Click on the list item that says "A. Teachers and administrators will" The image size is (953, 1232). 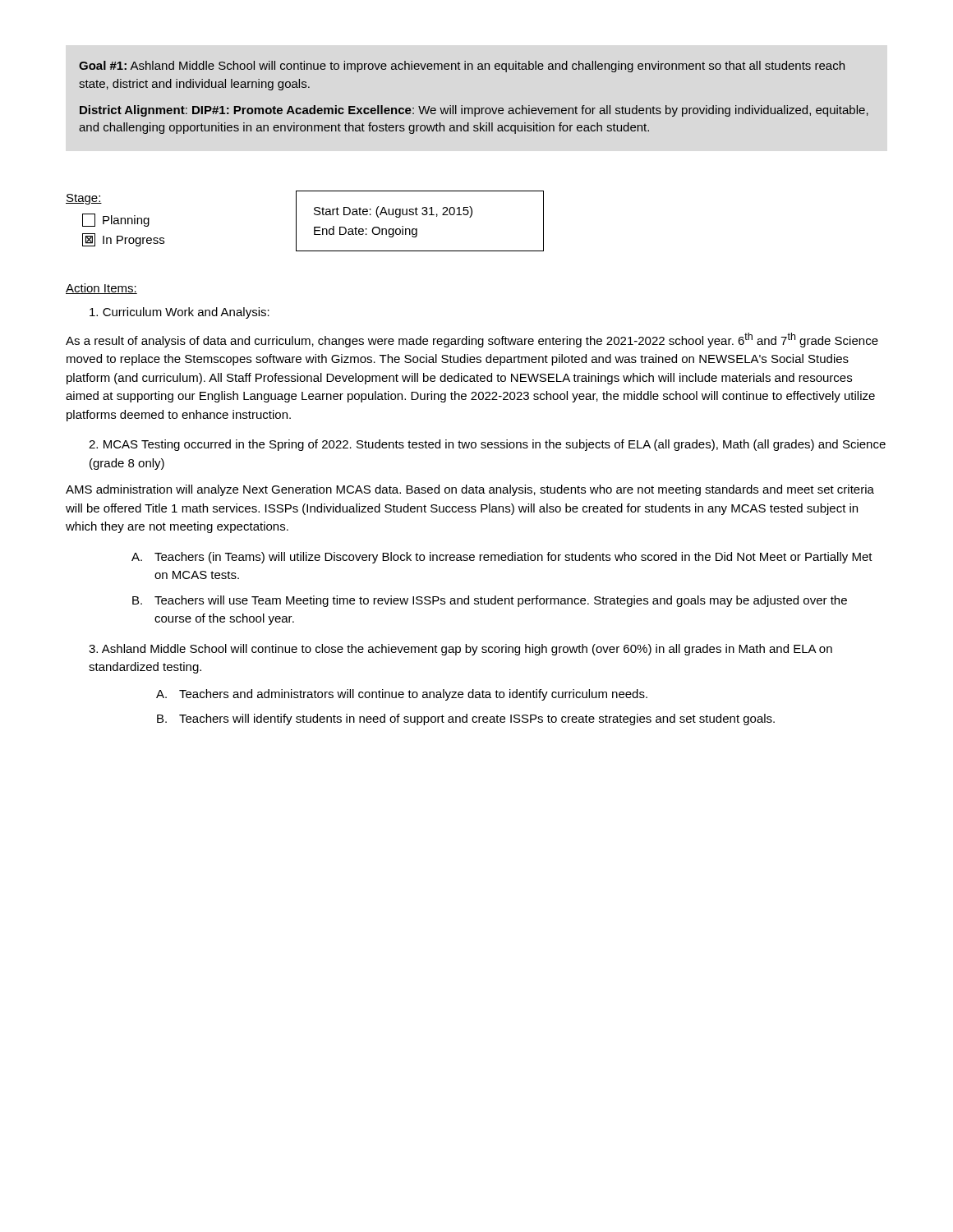[x=402, y=694]
